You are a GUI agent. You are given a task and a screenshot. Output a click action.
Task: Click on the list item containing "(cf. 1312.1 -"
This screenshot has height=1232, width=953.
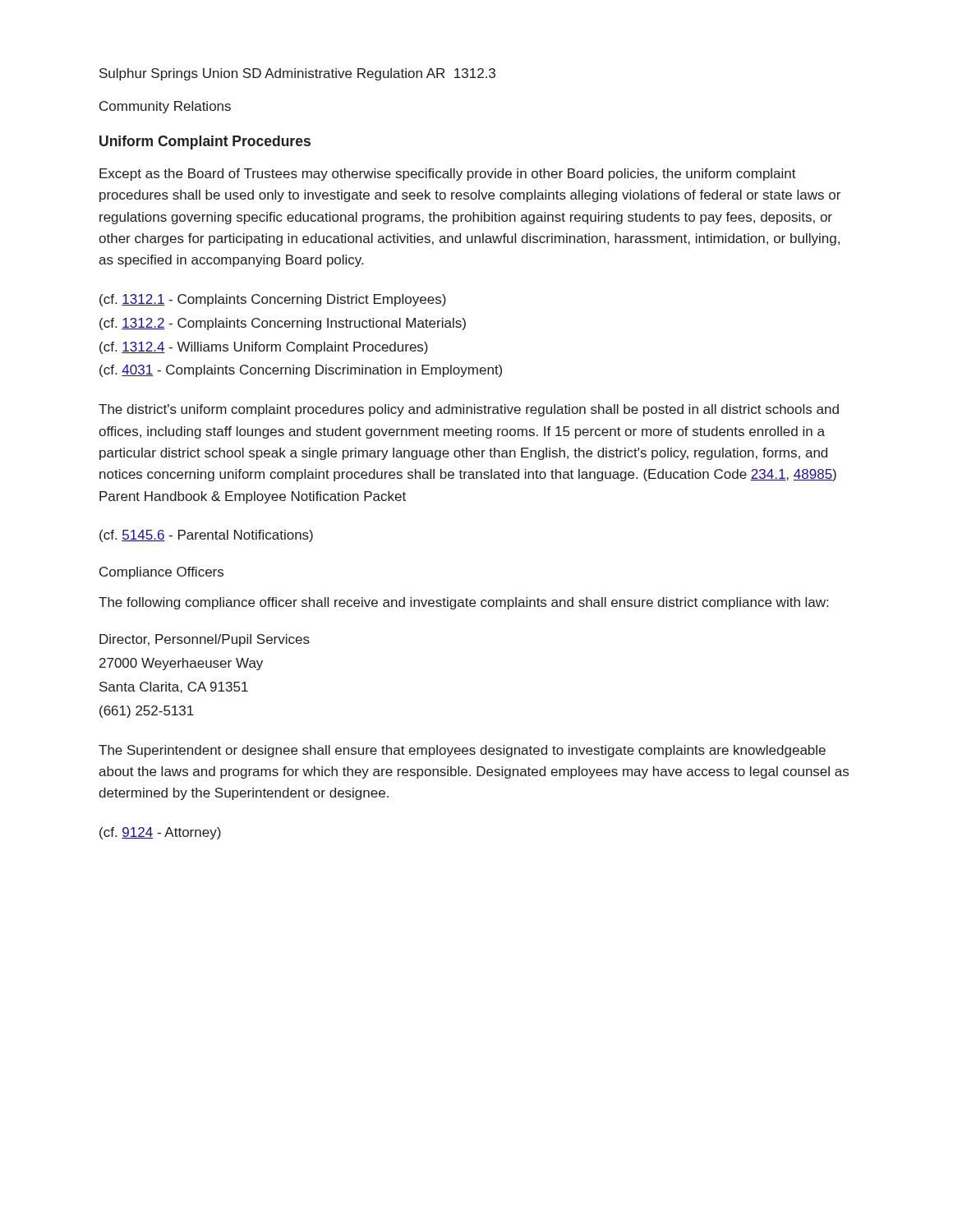point(272,299)
